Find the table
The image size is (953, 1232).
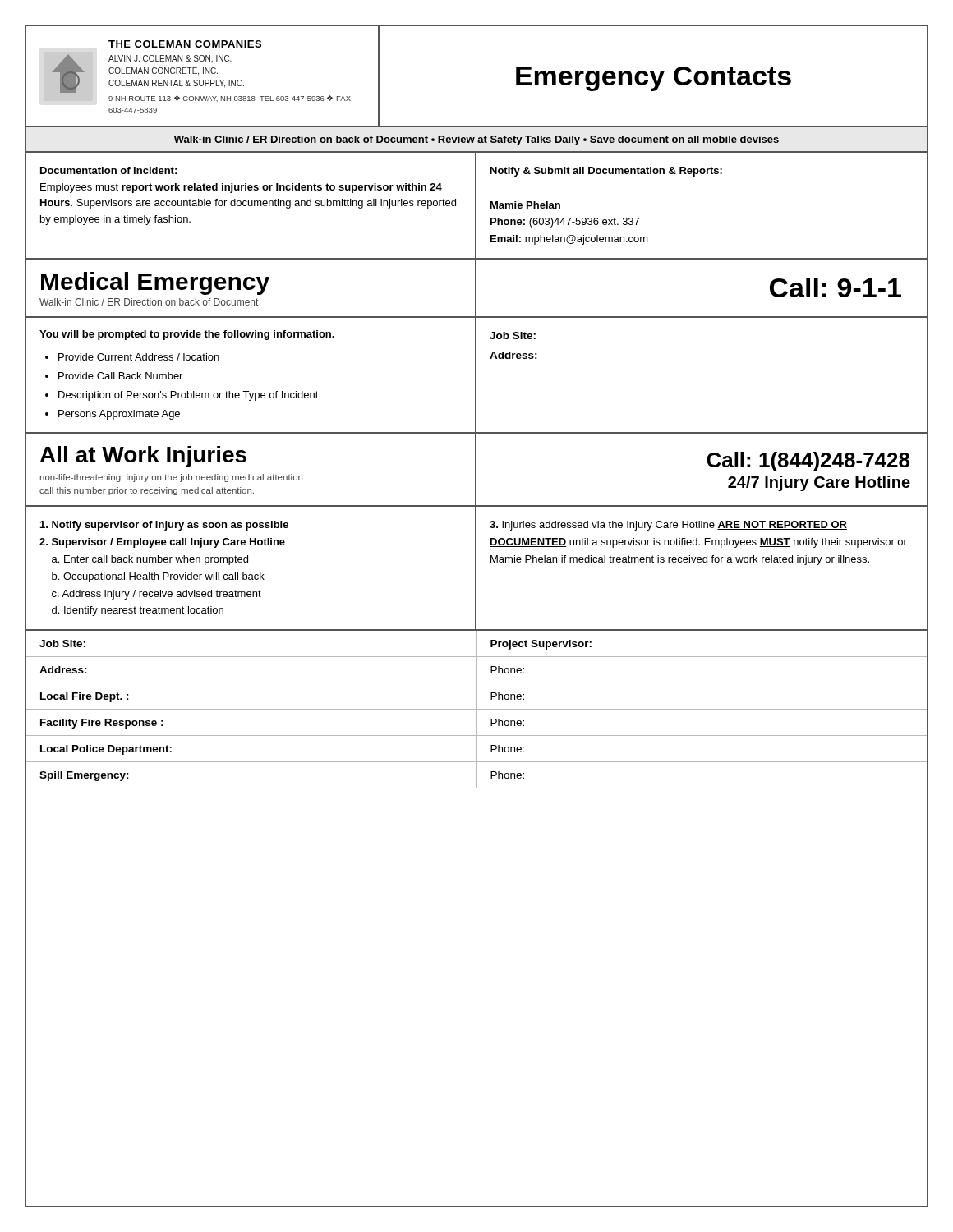[476, 737]
